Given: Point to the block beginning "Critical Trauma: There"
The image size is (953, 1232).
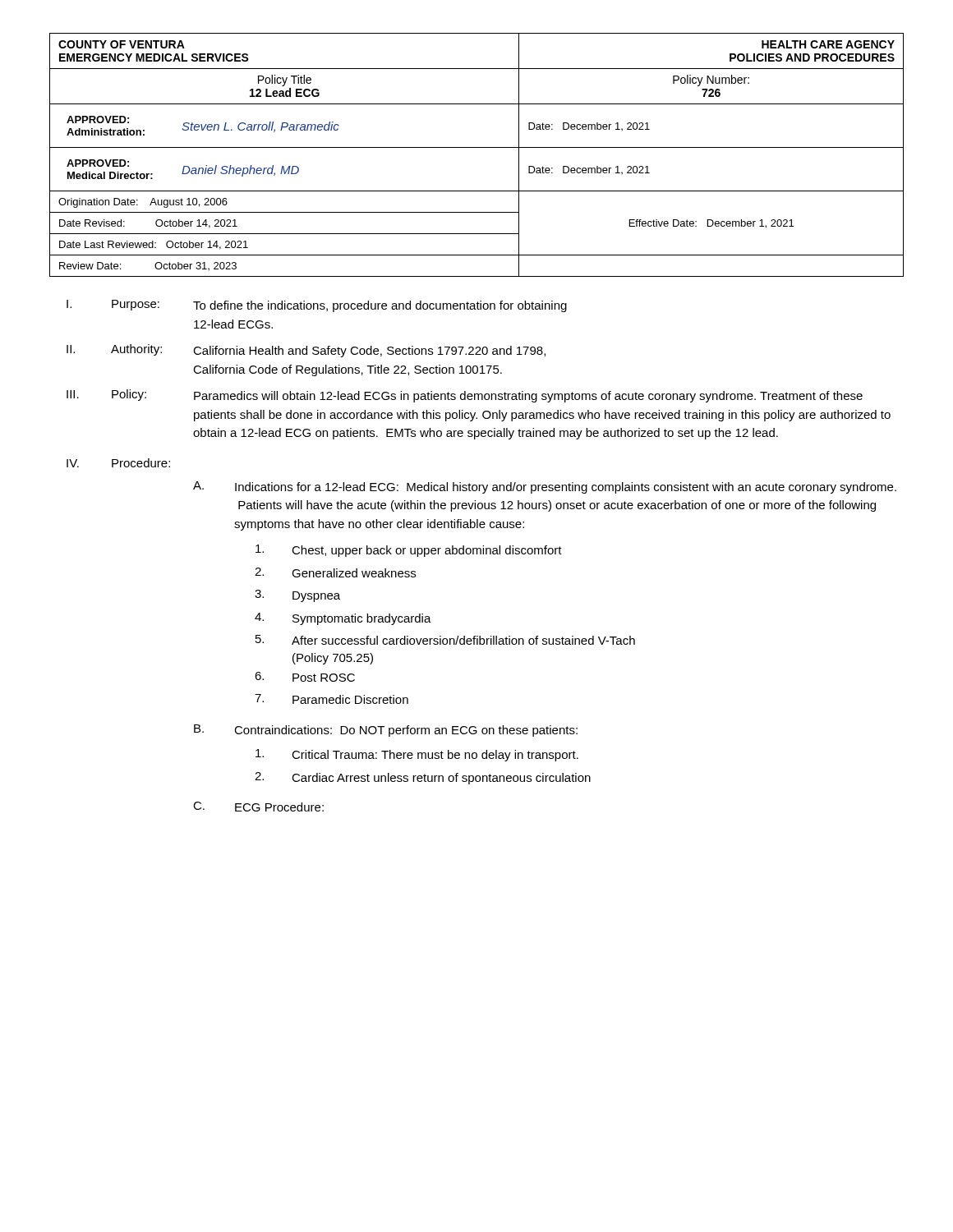Looking at the screenshot, I should pos(579,755).
